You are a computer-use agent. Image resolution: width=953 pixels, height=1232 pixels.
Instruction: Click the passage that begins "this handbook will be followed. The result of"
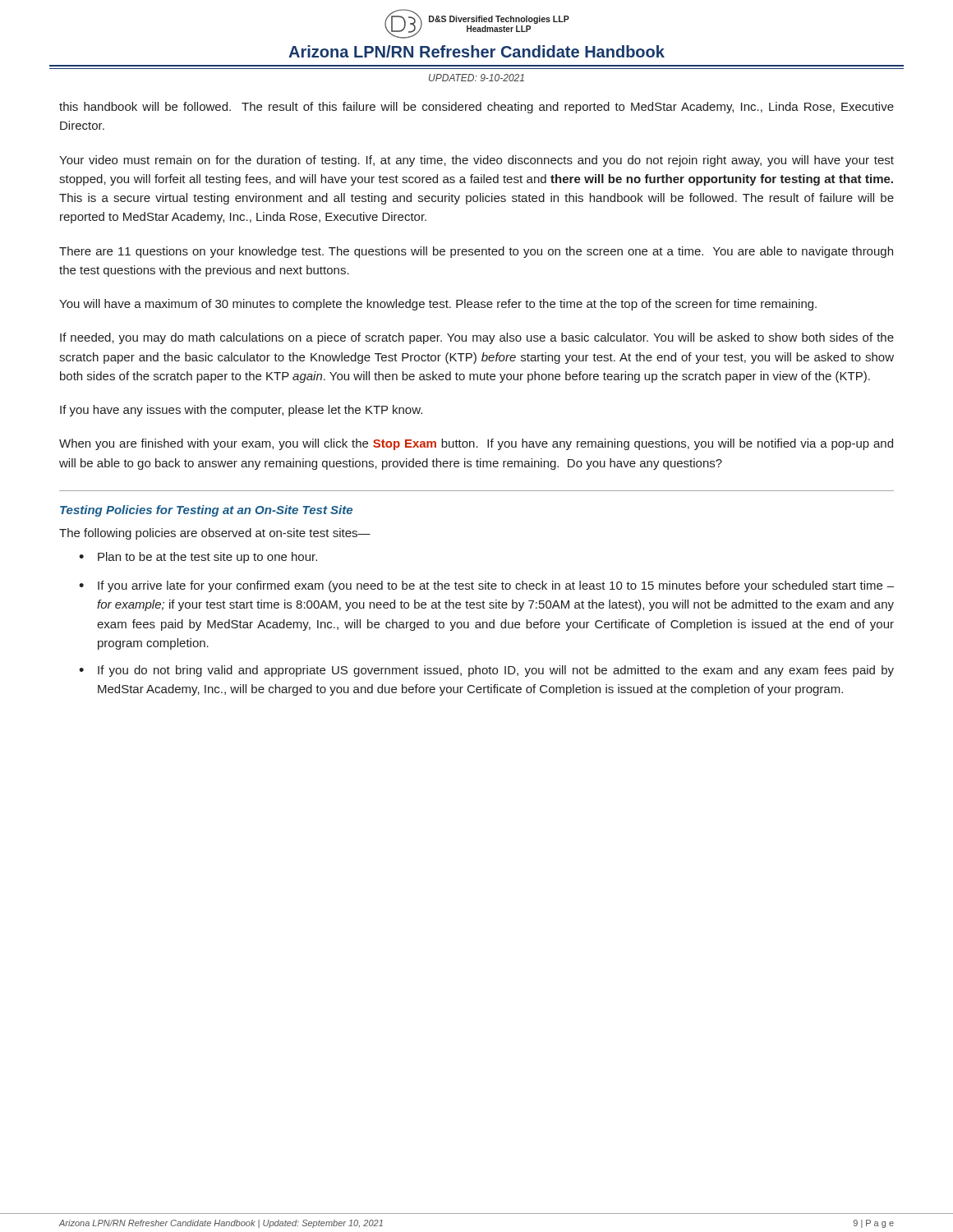click(x=476, y=116)
